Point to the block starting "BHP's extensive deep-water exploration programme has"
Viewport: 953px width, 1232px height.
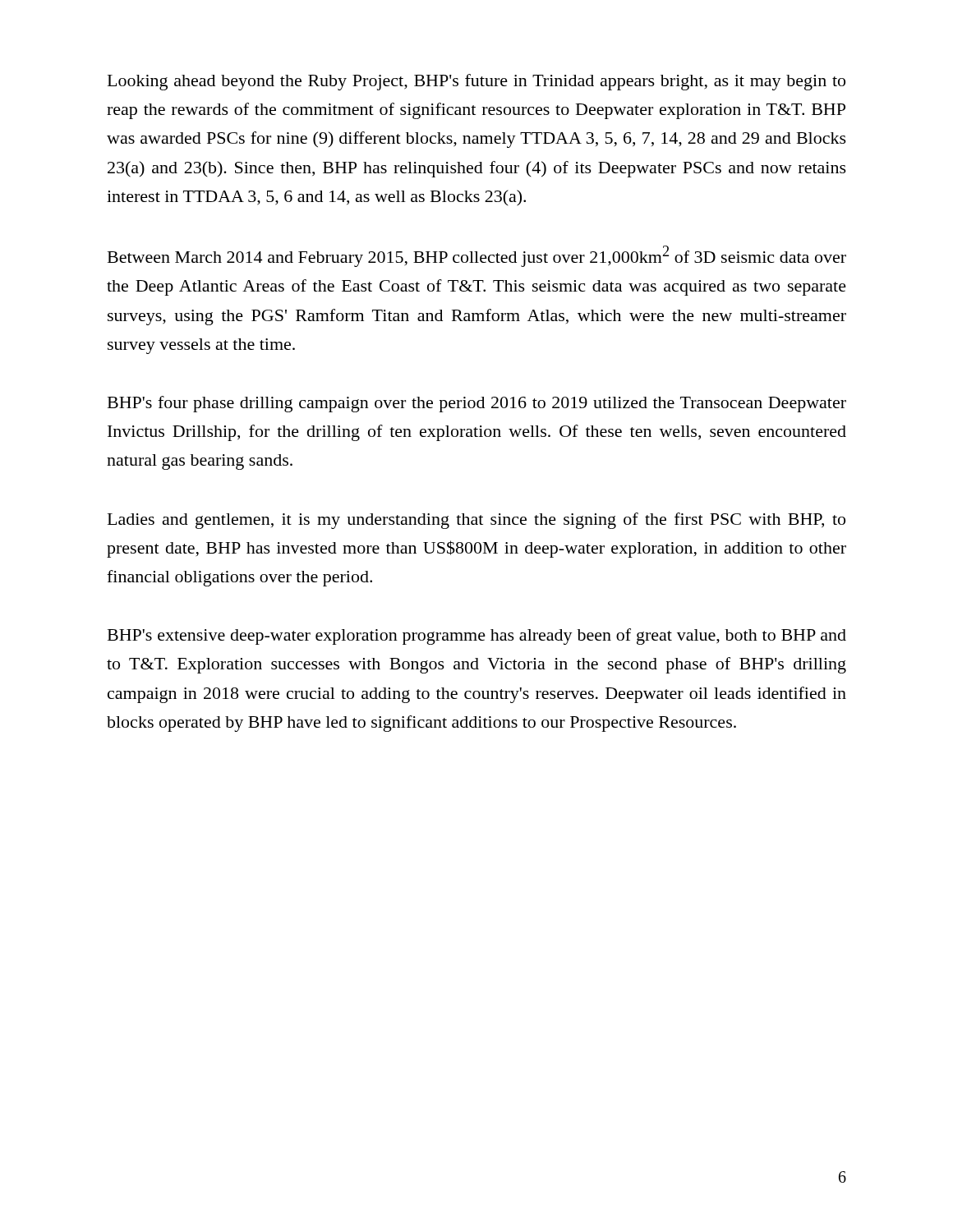pos(476,678)
